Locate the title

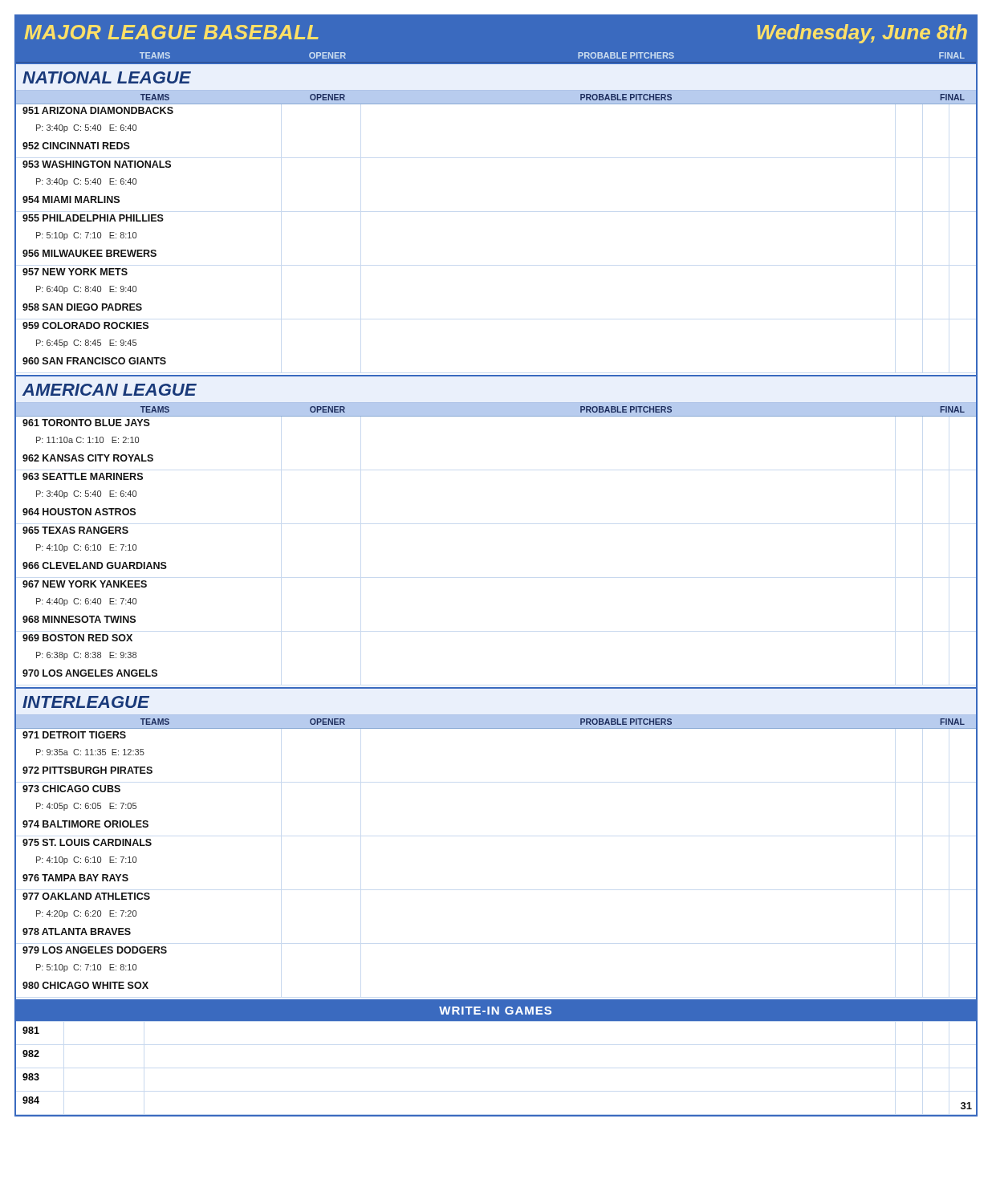tap(496, 33)
